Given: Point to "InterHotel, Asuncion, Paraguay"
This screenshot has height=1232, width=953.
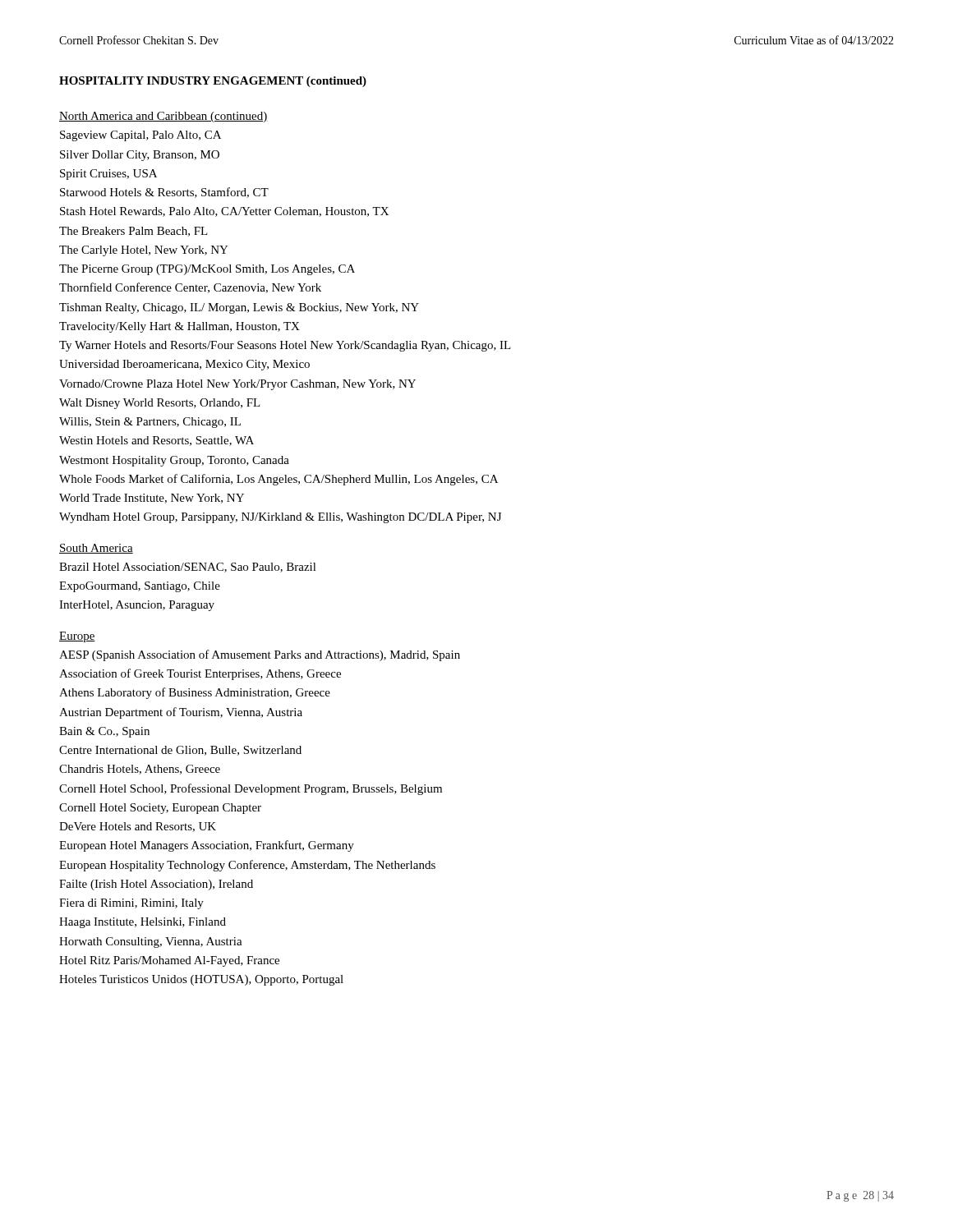Looking at the screenshot, I should pos(137,605).
